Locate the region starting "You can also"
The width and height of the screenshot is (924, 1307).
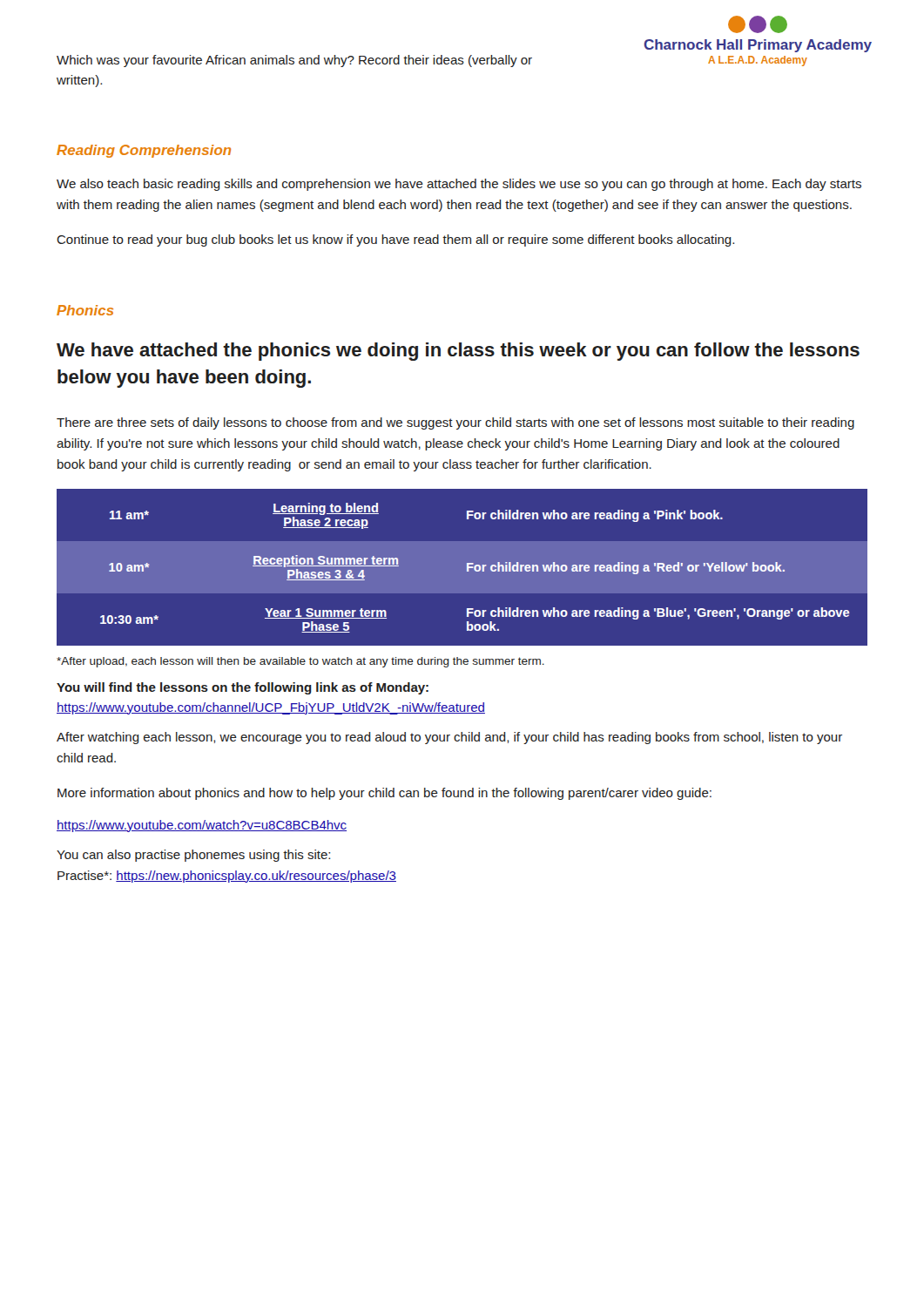[226, 864]
